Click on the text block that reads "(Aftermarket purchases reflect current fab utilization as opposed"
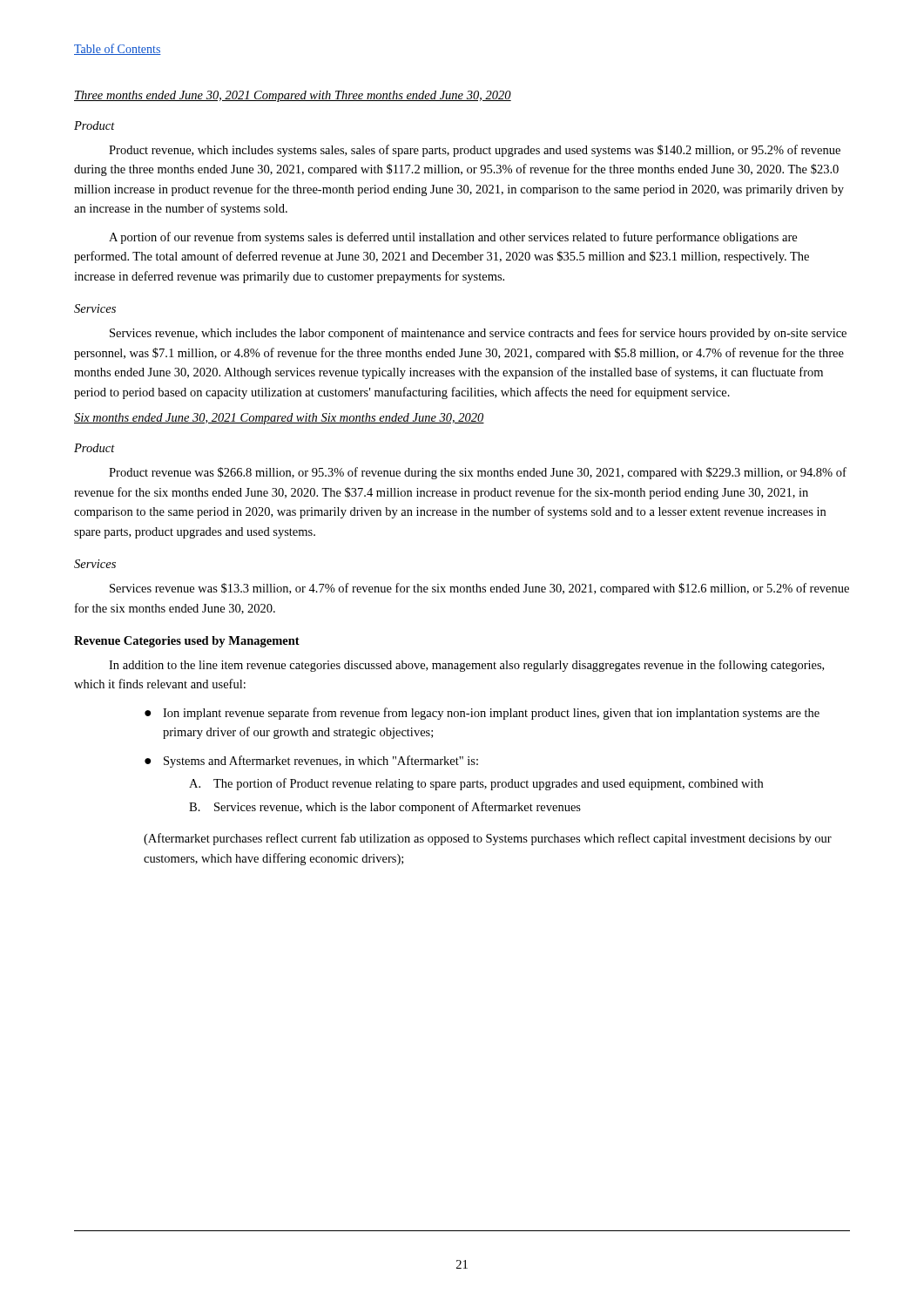The height and width of the screenshot is (1307, 924). click(497, 848)
